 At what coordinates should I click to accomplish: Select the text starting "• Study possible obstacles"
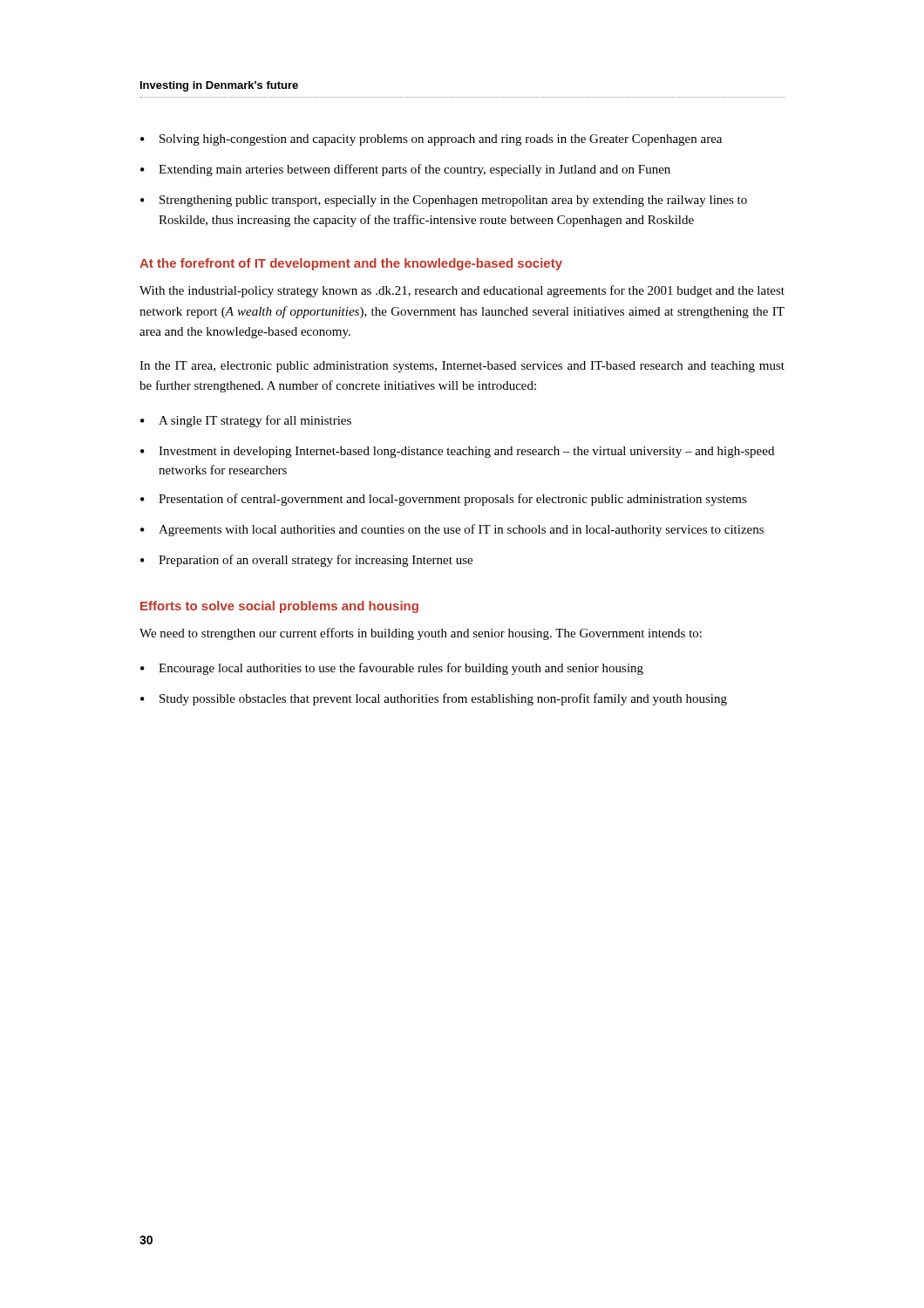(462, 700)
